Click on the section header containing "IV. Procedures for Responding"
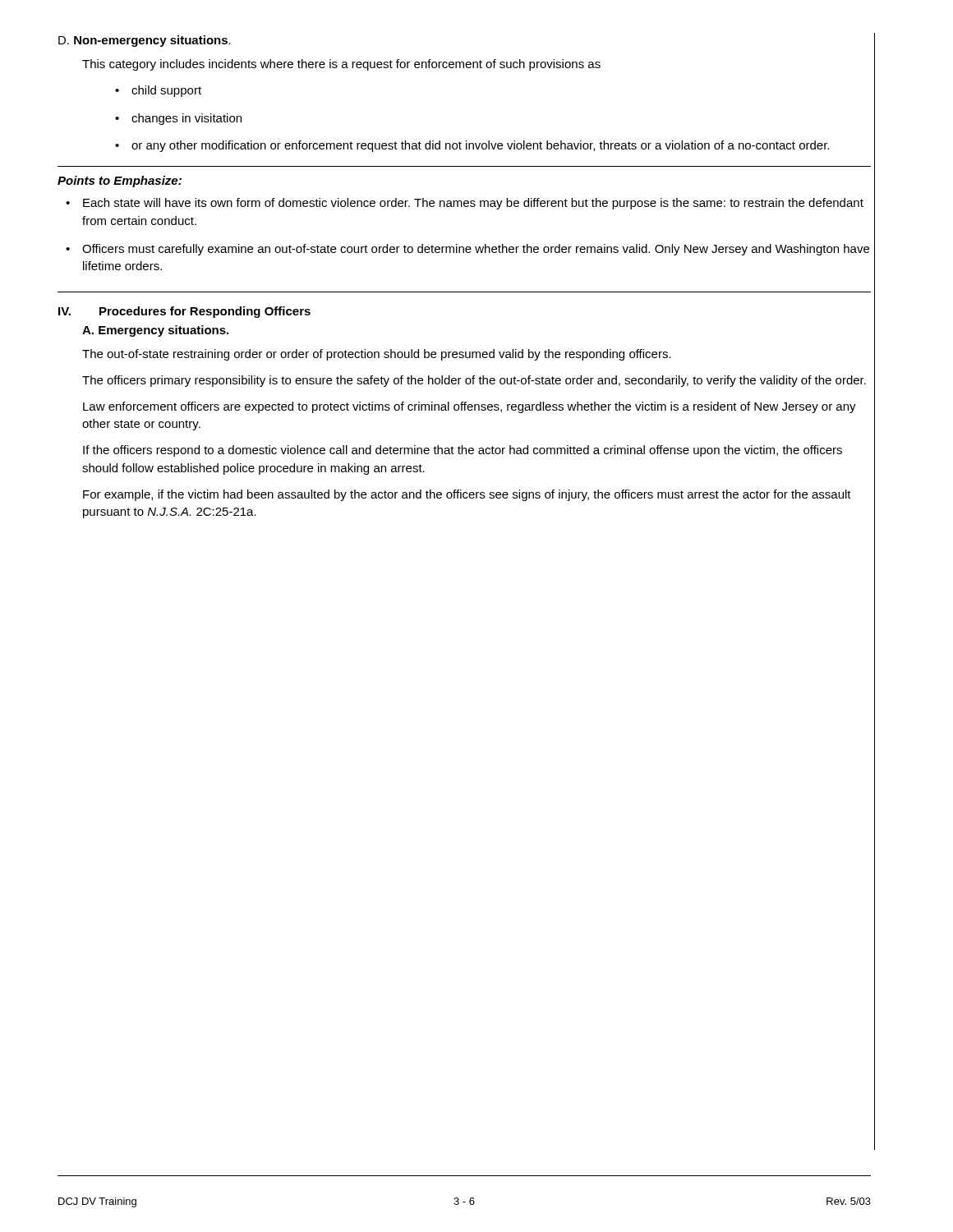953x1232 pixels. click(184, 311)
